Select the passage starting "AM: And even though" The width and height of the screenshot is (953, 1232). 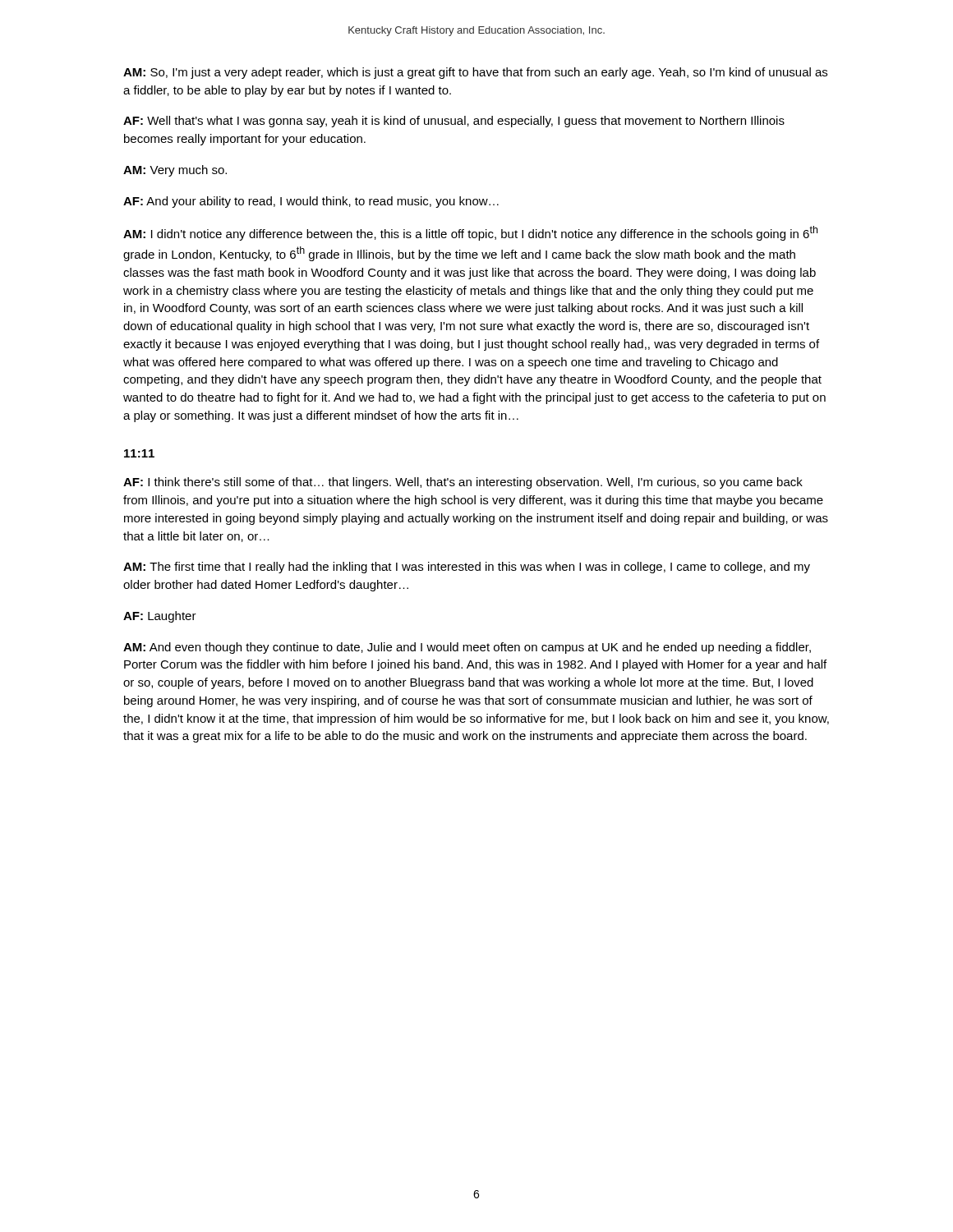click(x=476, y=691)
